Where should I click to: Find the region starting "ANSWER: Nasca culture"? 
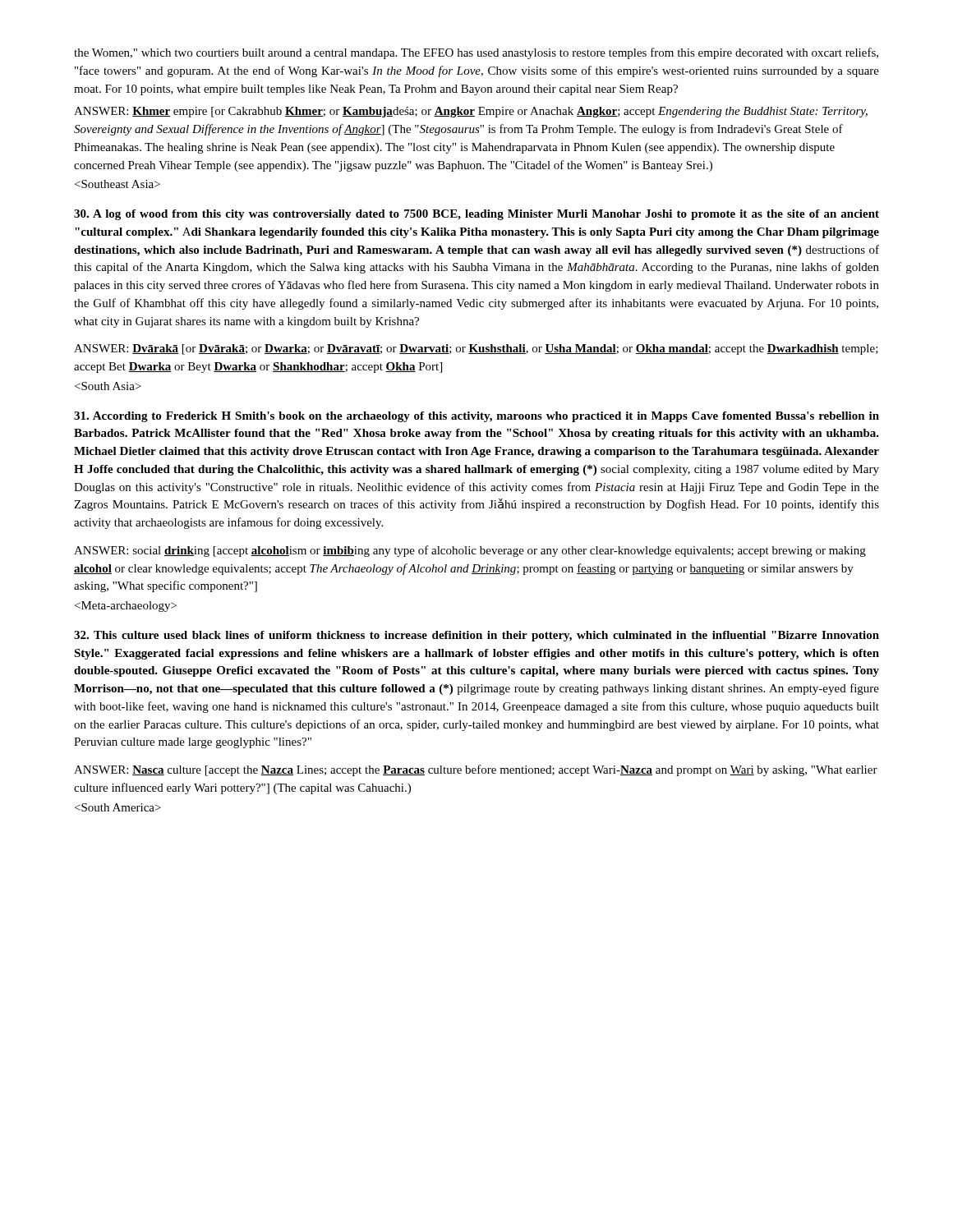[x=476, y=779]
